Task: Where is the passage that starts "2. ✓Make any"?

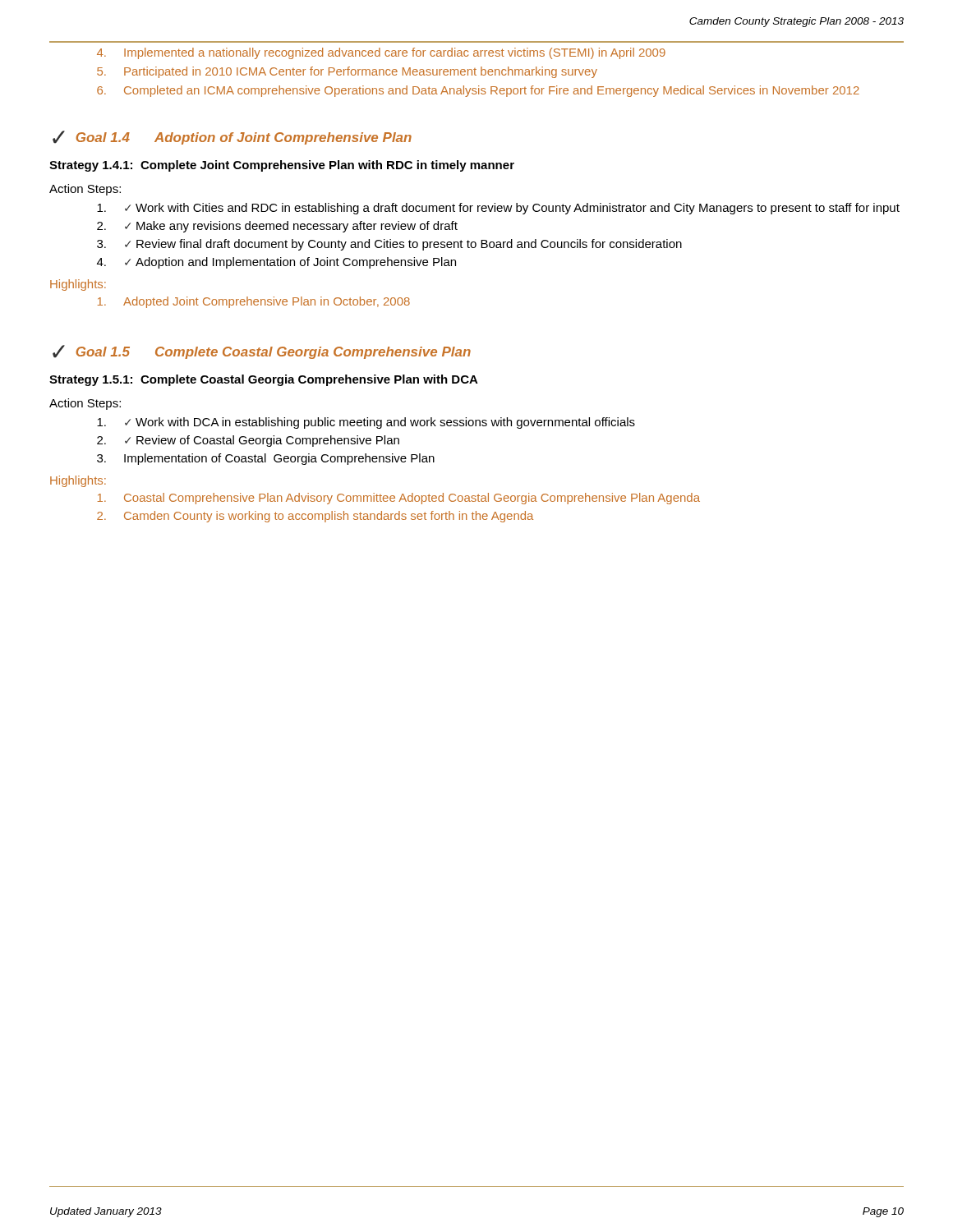Action: click(x=277, y=227)
